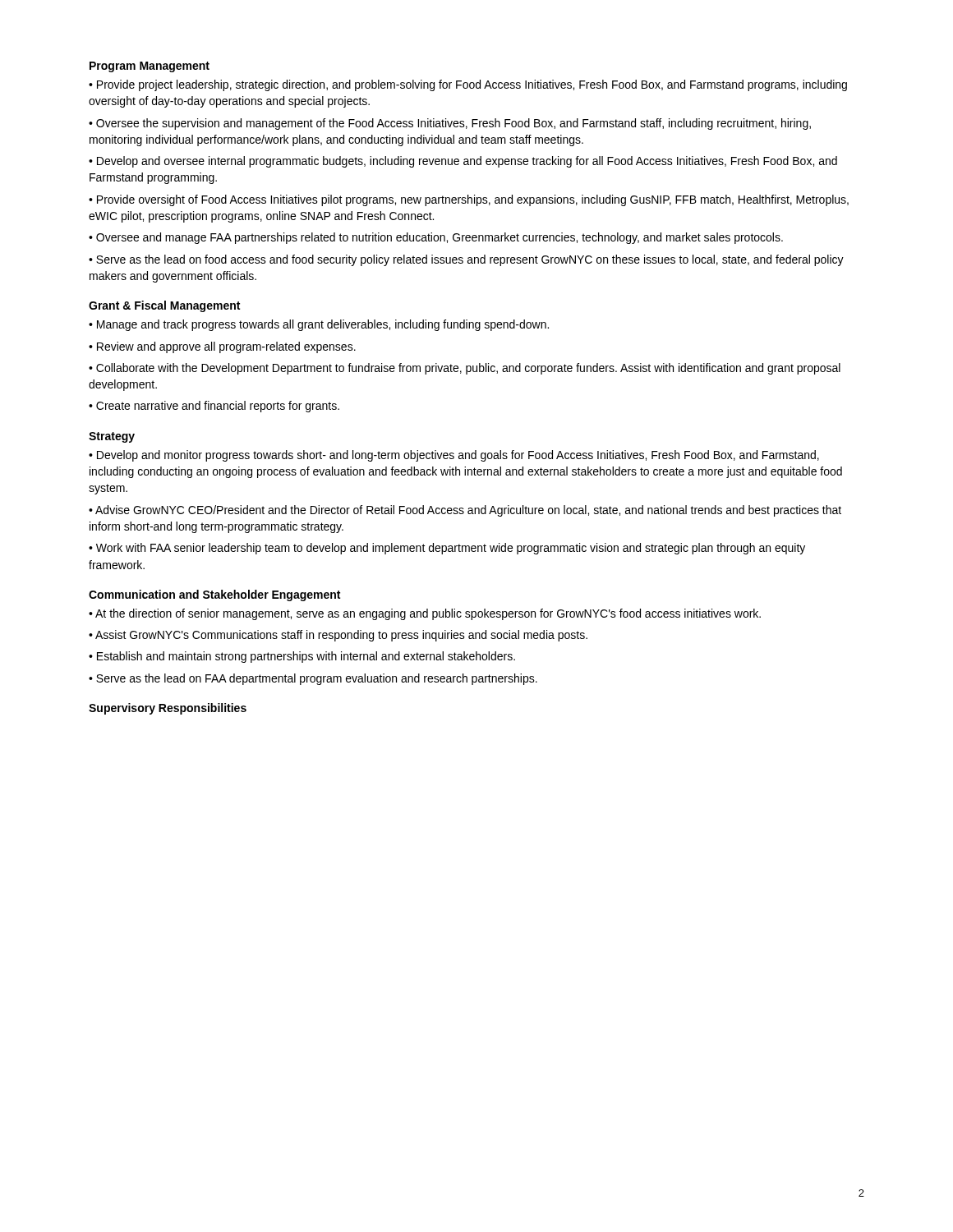Point to the text block starting "Communication and Stakeholder Engagement"
This screenshot has width=953, height=1232.
[215, 595]
